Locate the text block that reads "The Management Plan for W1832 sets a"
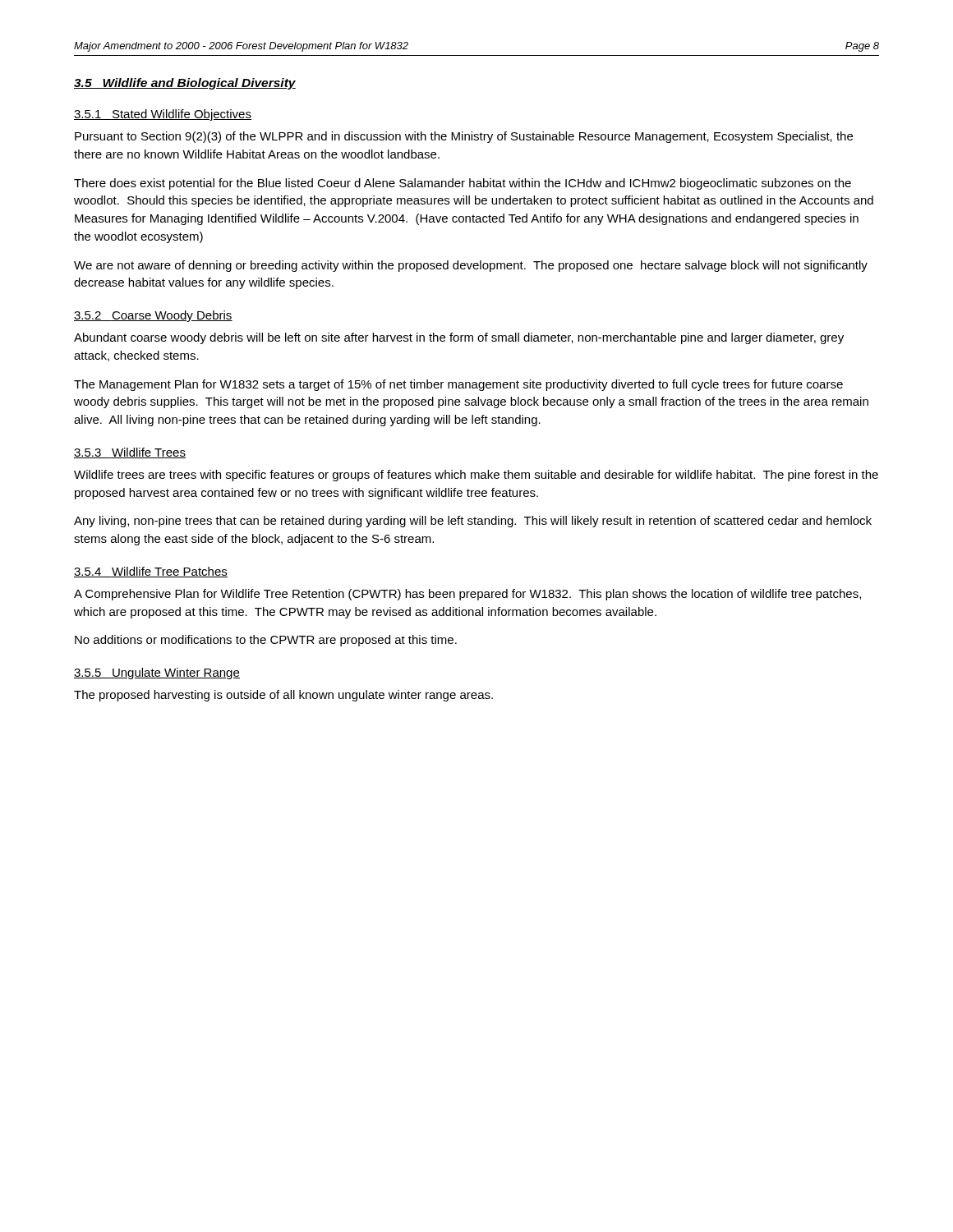 (471, 401)
